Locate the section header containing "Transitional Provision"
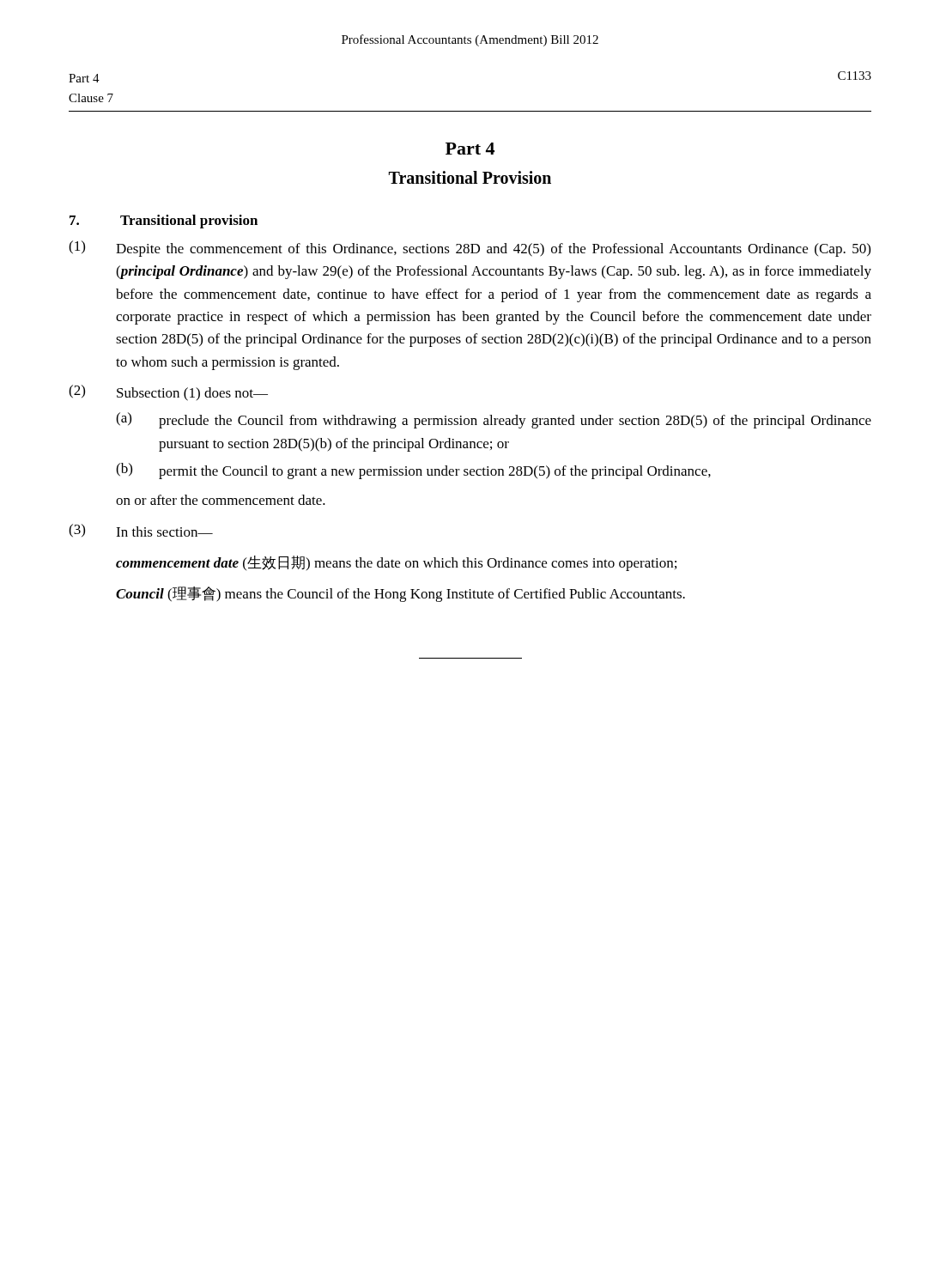The image size is (940, 1288). tap(470, 178)
